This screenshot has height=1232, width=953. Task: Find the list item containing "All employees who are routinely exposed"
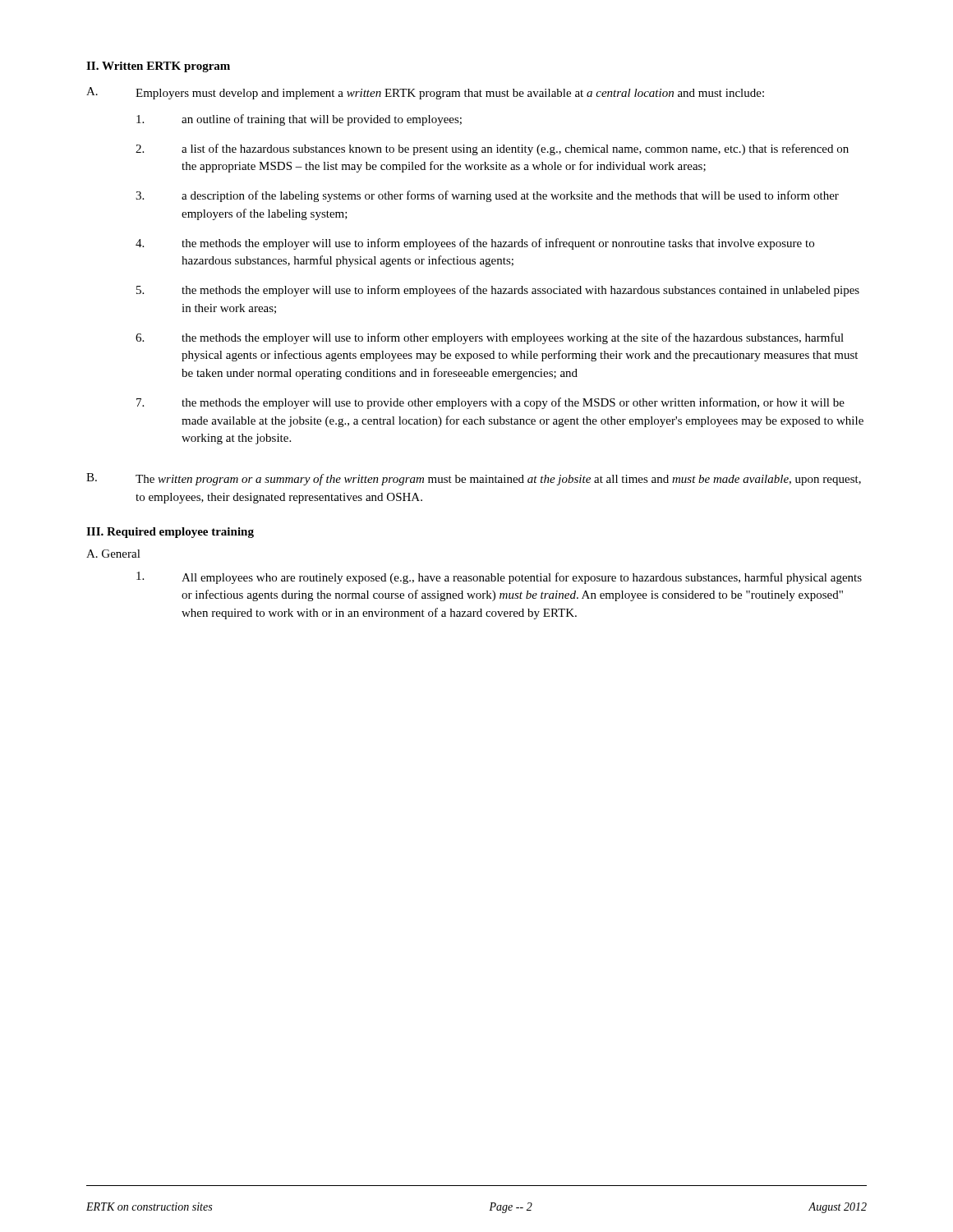pyautogui.click(x=501, y=596)
